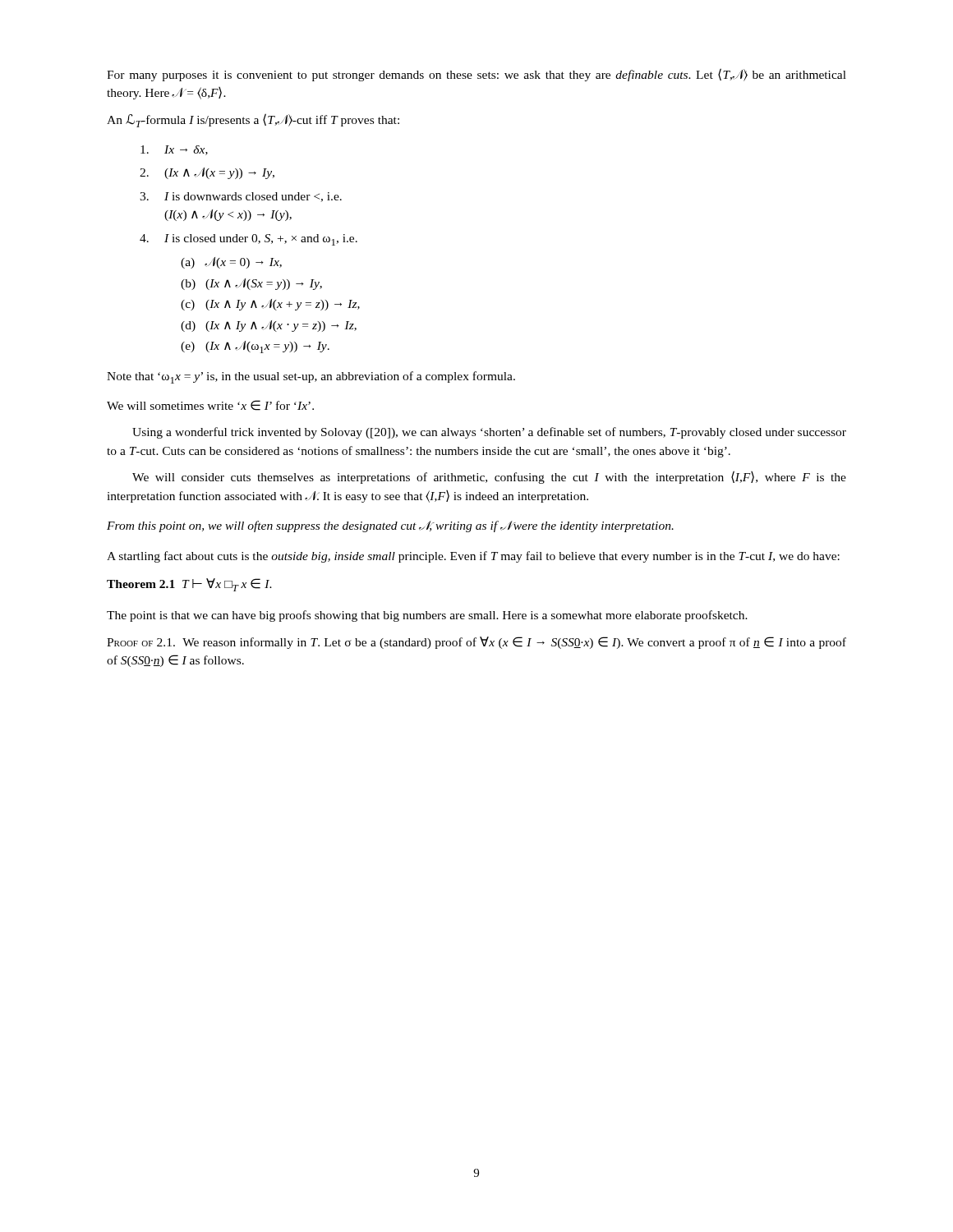Click on the text block starting "An ℒT-formula I is/presents a ⟨T,𝒩⟩-cut iff T"
953x1232 pixels.
click(x=253, y=120)
